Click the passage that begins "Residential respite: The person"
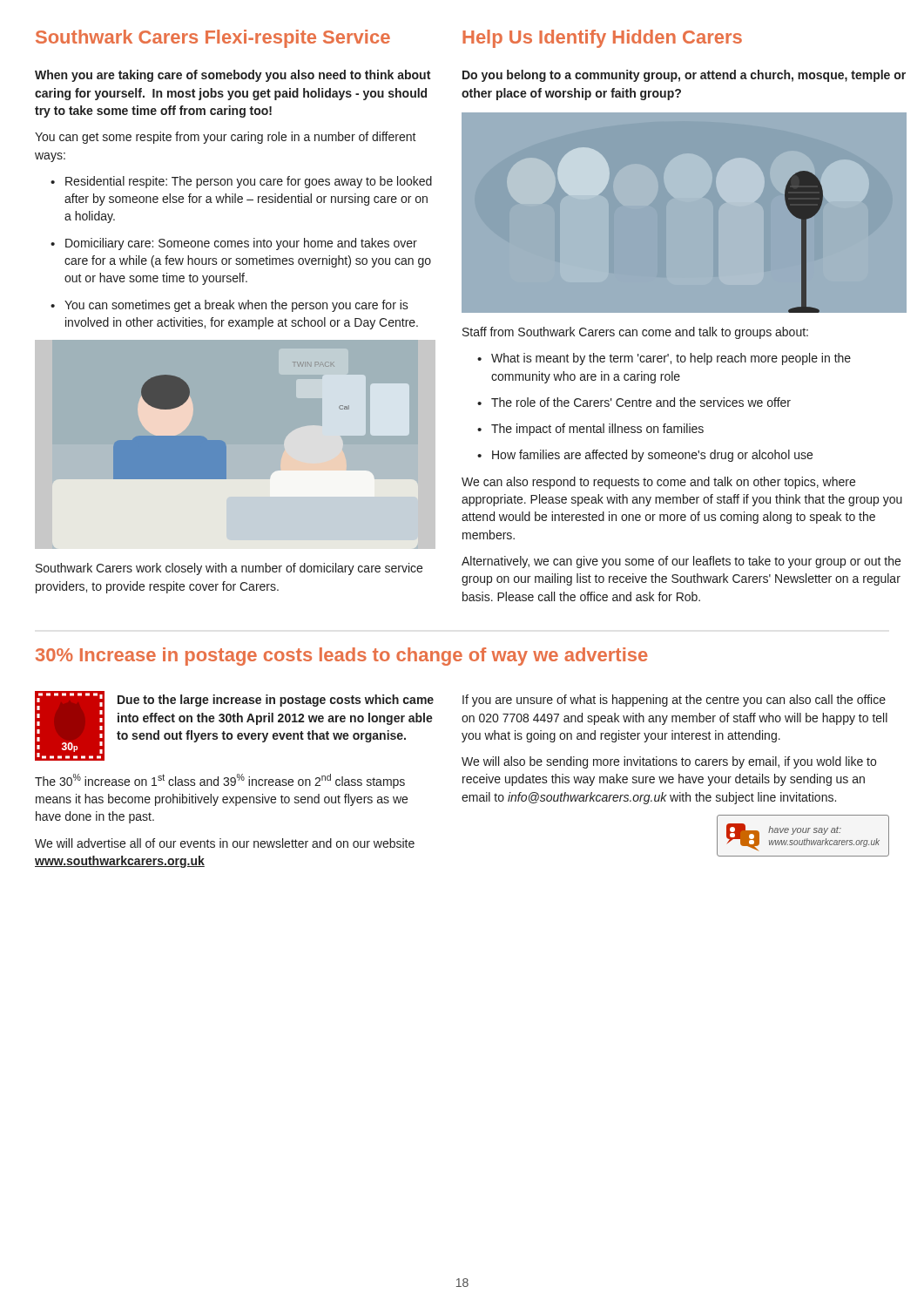This screenshot has width=924, height=1307. click(x=235, y=199)
